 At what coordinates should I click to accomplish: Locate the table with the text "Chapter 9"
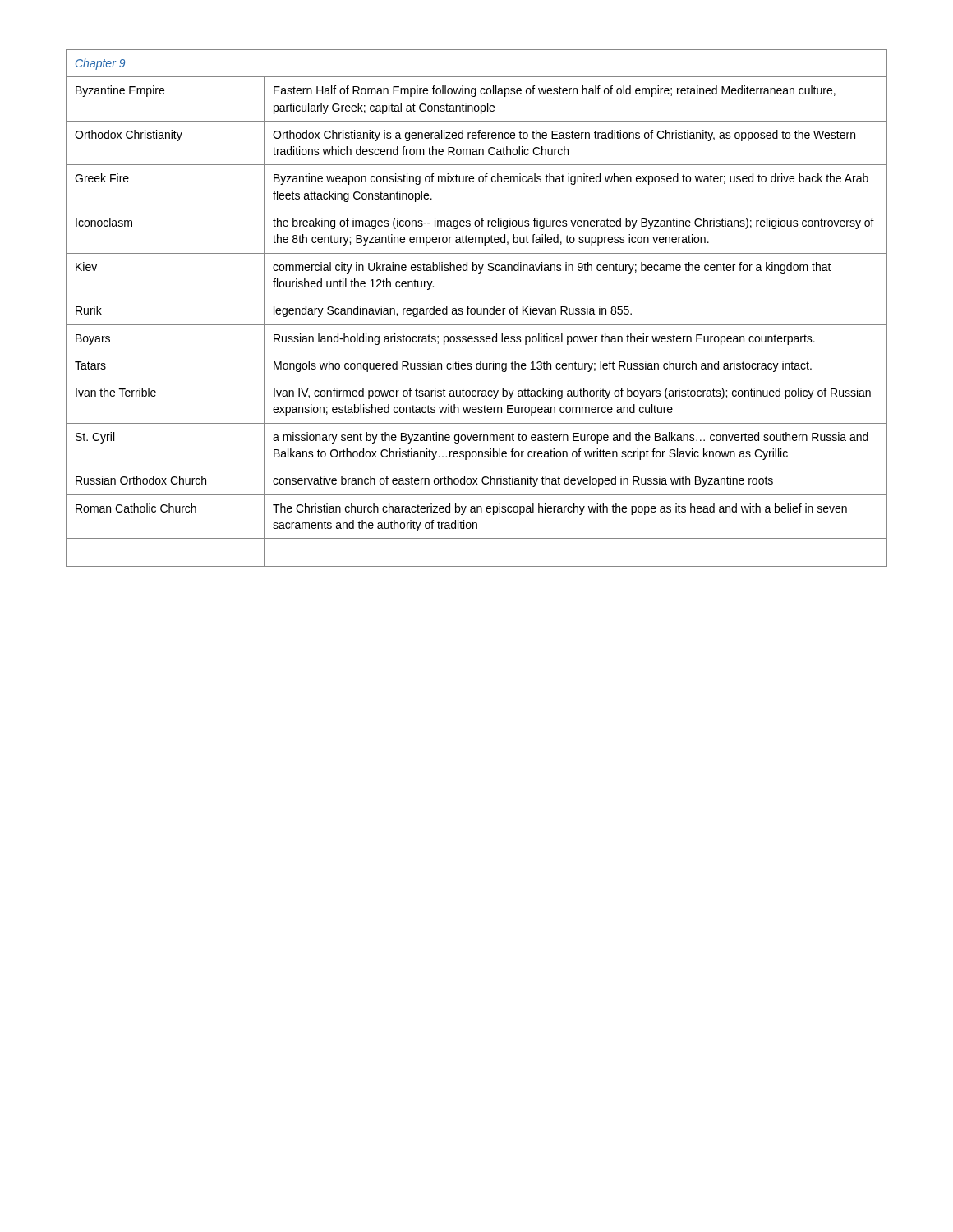[476, 308]
